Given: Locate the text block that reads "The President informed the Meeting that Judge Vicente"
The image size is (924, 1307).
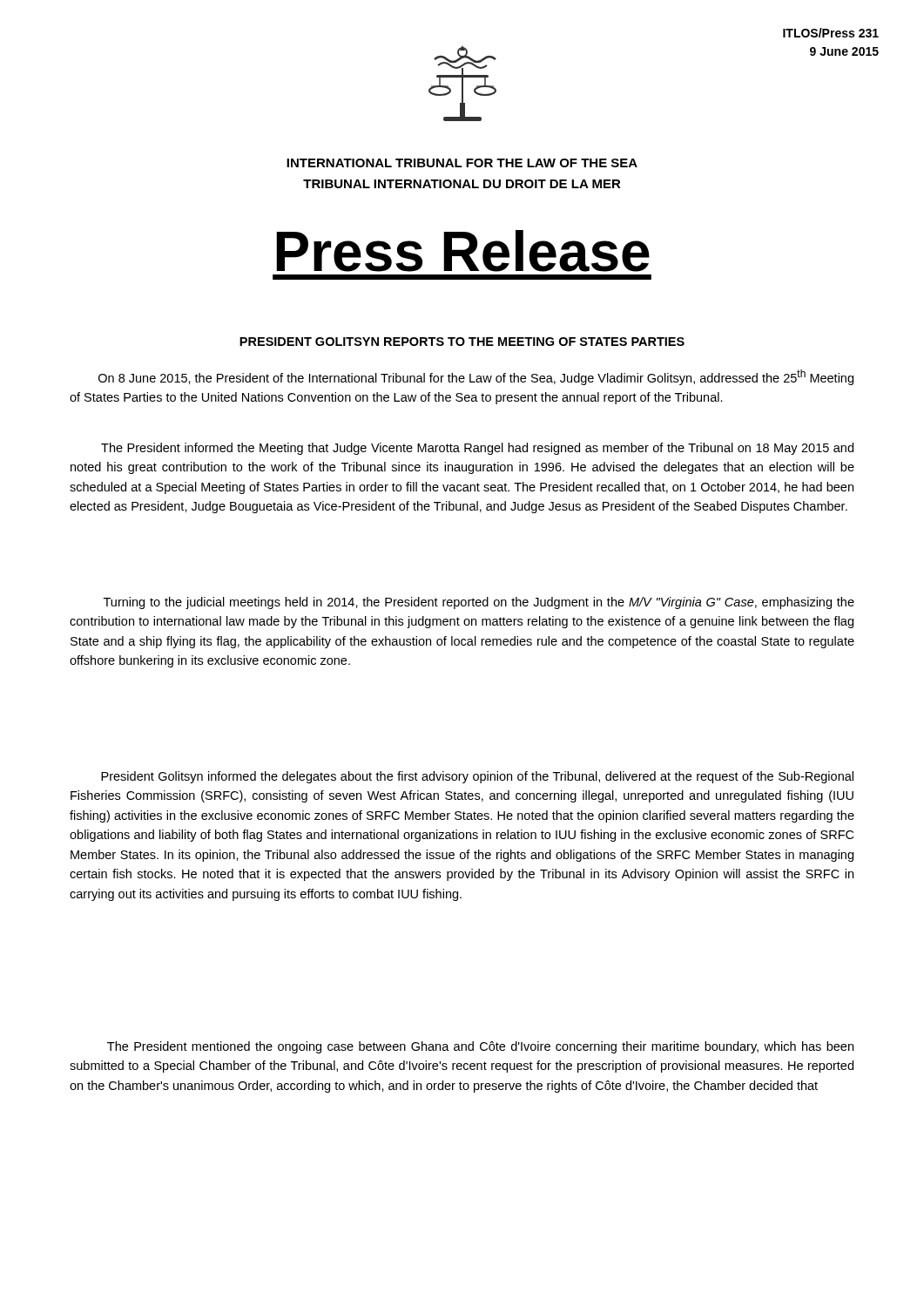Looking at the screenshot, I should pos(462,477).
